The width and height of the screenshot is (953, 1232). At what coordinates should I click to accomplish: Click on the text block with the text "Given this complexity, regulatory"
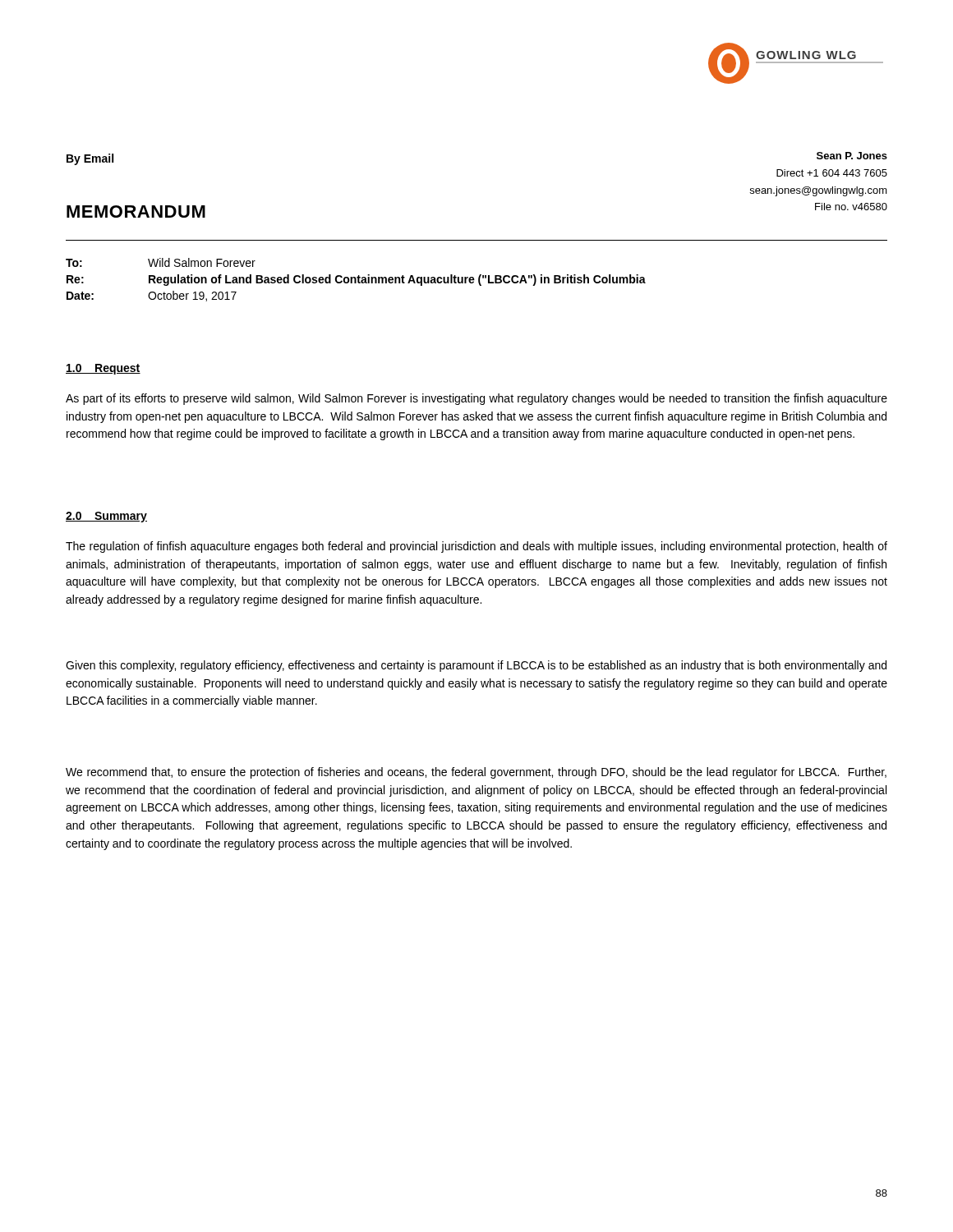[x=476, y=683]
